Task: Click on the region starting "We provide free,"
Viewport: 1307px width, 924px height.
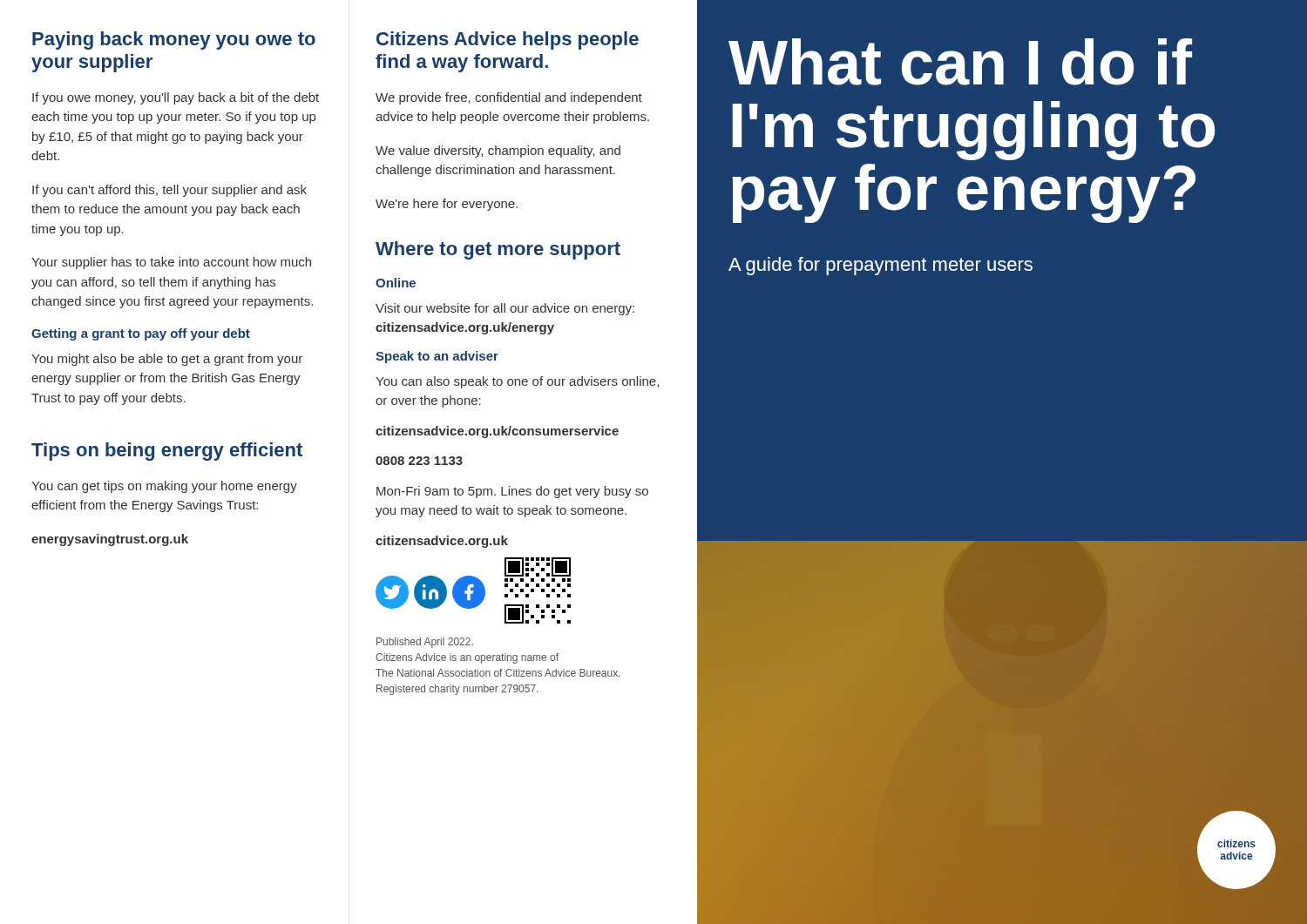Action: point(523,107)
